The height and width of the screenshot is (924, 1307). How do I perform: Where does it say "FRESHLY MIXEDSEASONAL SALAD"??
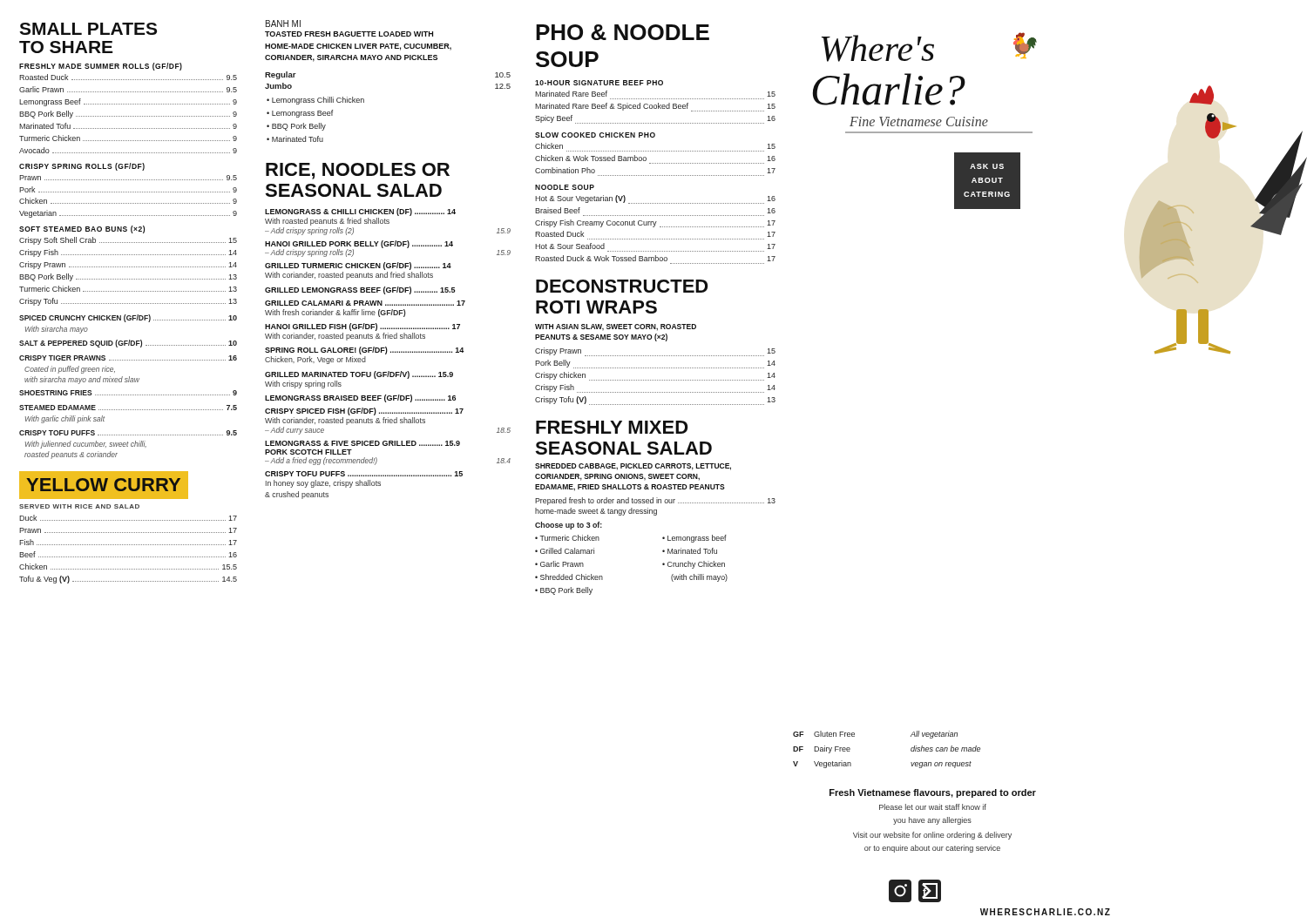(655, 438)
